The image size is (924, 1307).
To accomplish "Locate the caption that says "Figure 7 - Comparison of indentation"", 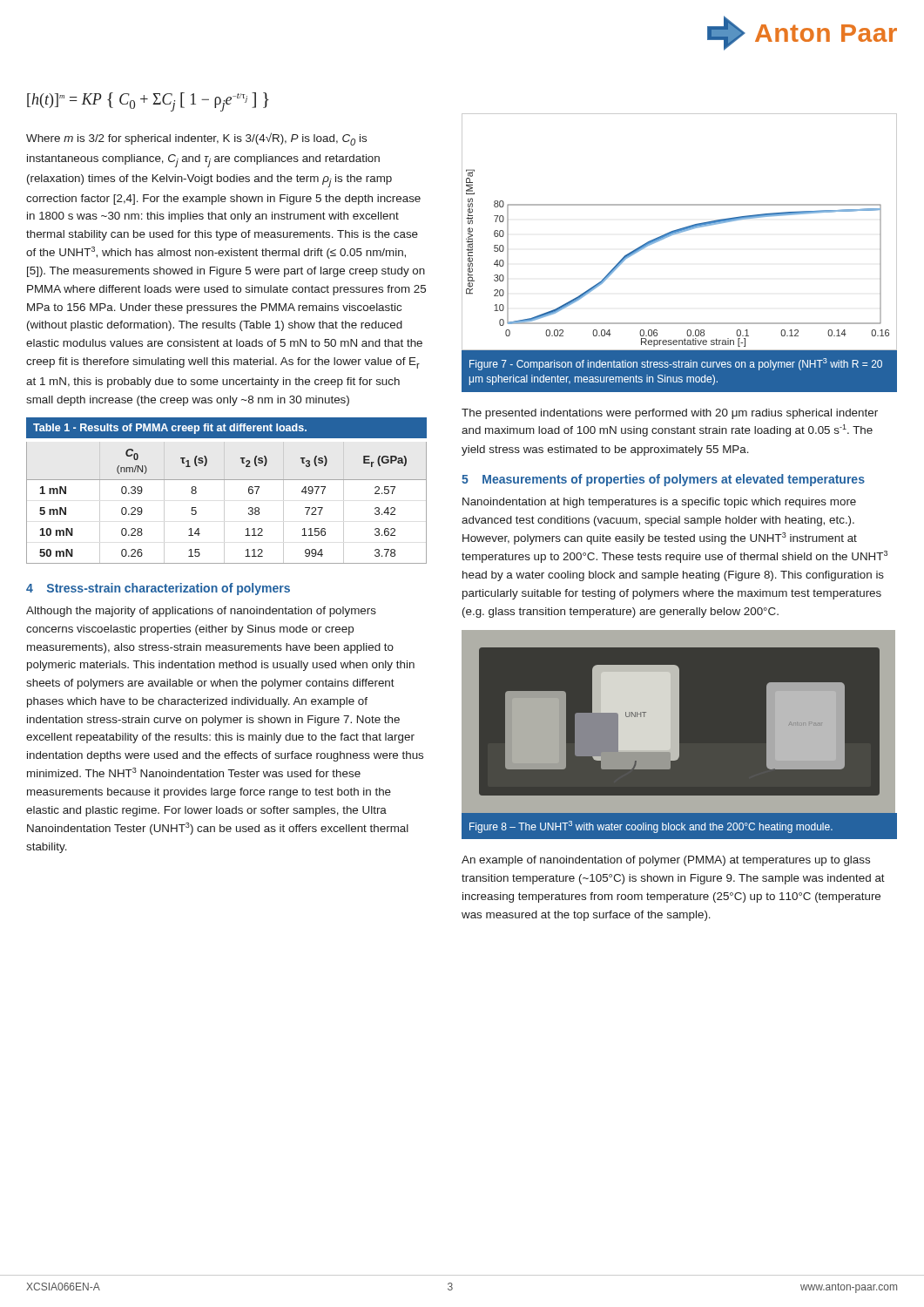I will coord(676,371).
